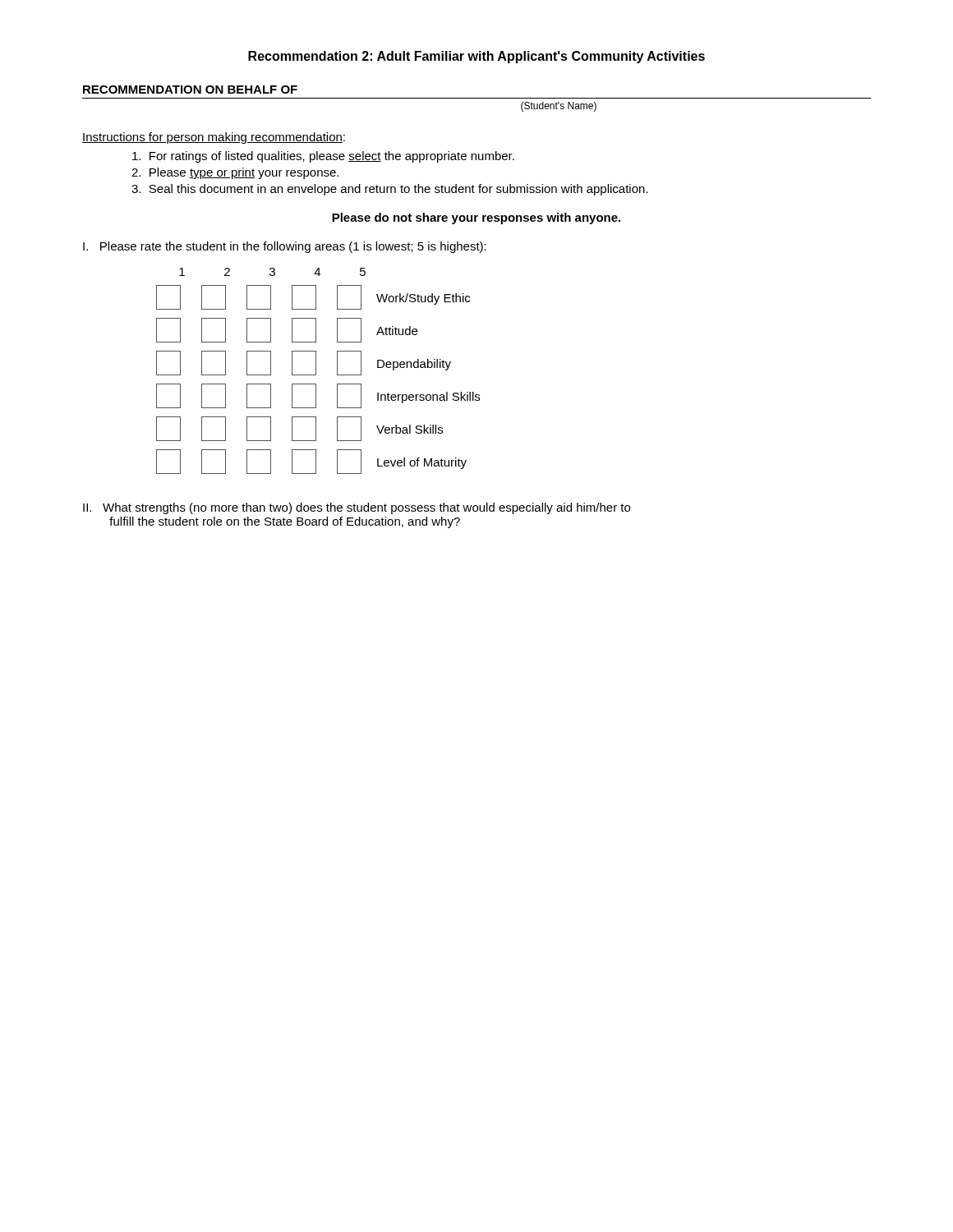Screen dimensions: 1232x953
Task: Point to the region starting "RECOMMENDATION ON BEHALF OF (Student's Name)"
Action: (x=476, y=97)
